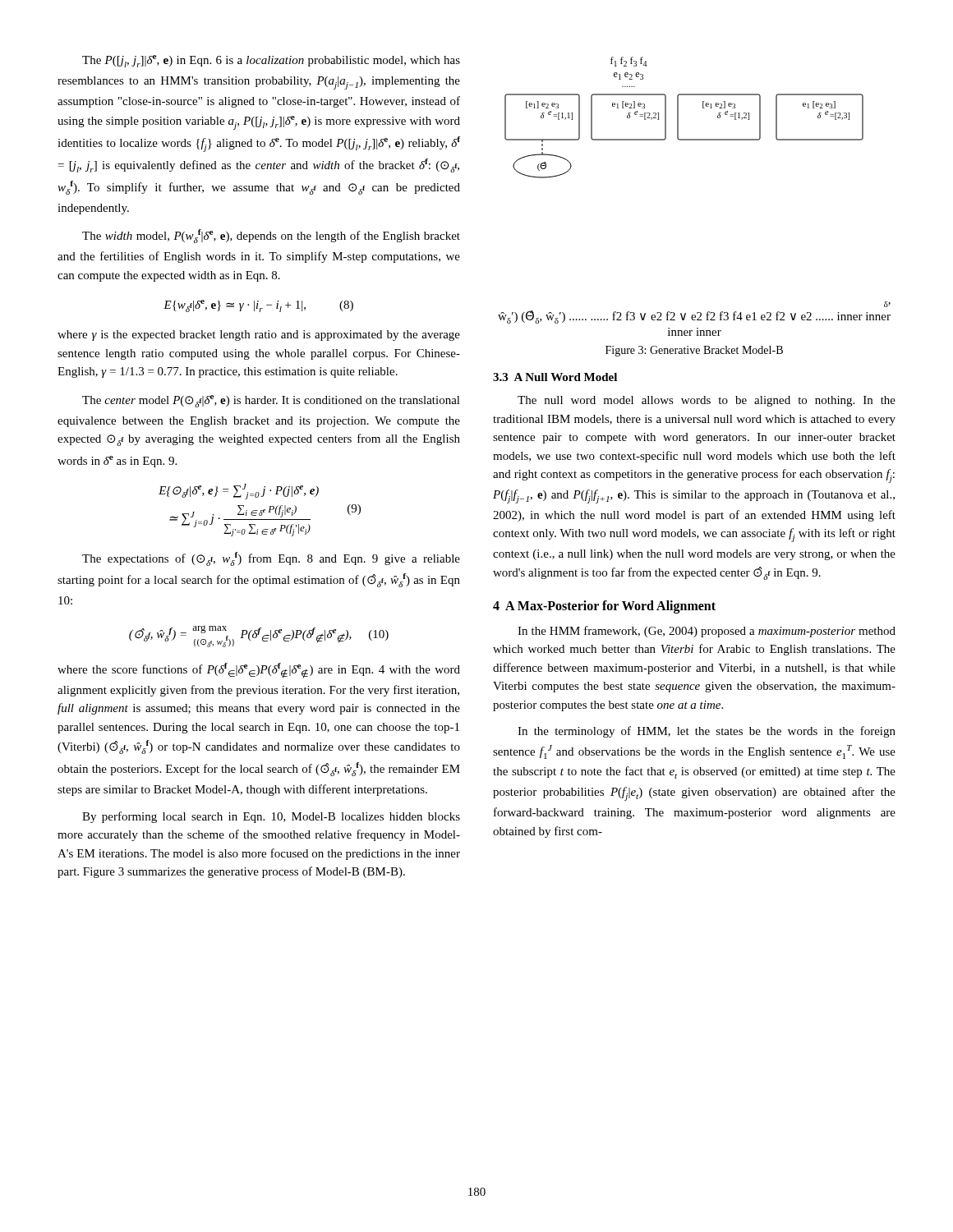The image size is (953, 1232).
Task: Point to the element starting "The null word model allows words to be"
Action: (x=694, y=487)
